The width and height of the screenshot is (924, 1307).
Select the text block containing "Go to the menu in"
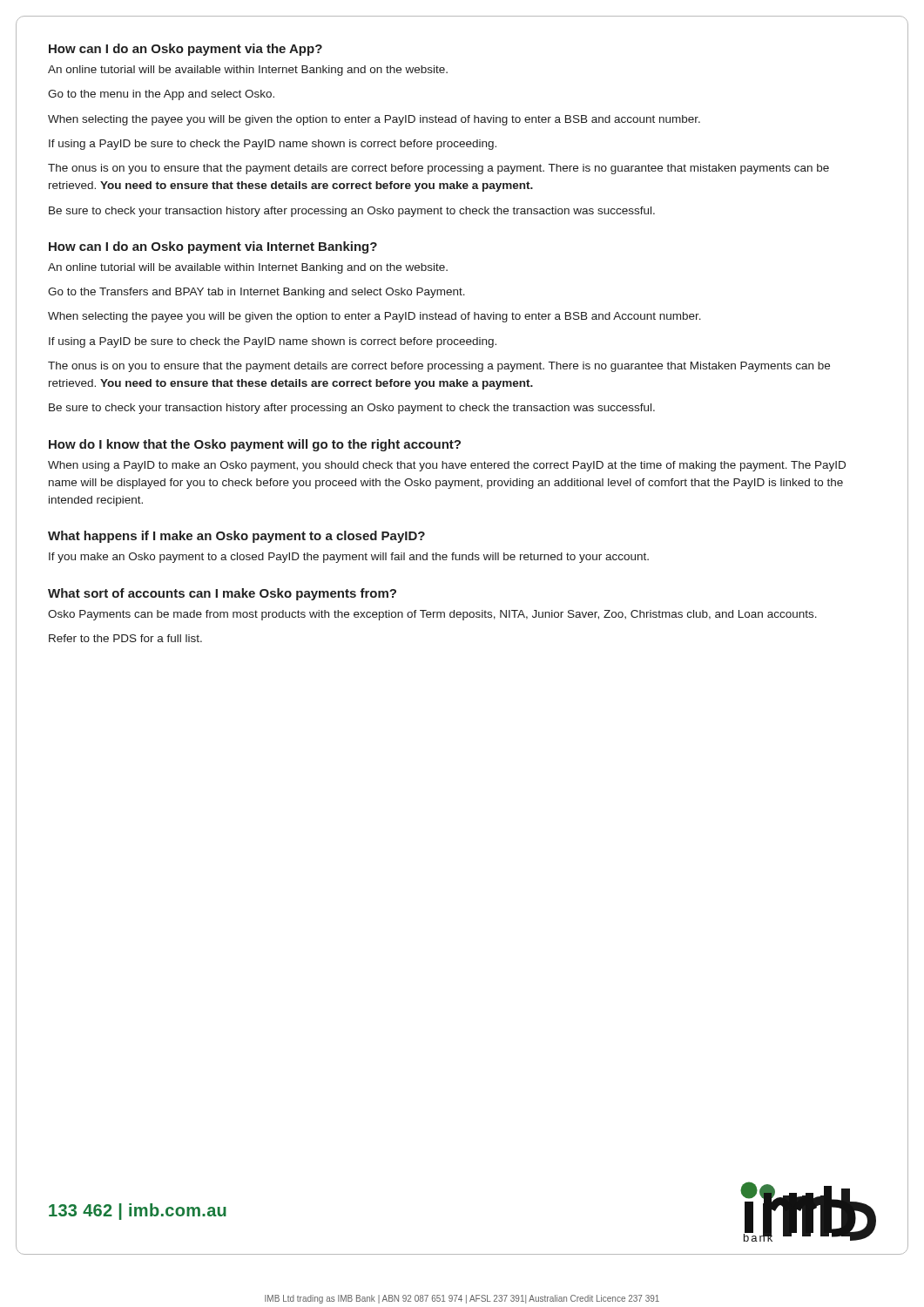pyautogui.click(x=162, y=94)
